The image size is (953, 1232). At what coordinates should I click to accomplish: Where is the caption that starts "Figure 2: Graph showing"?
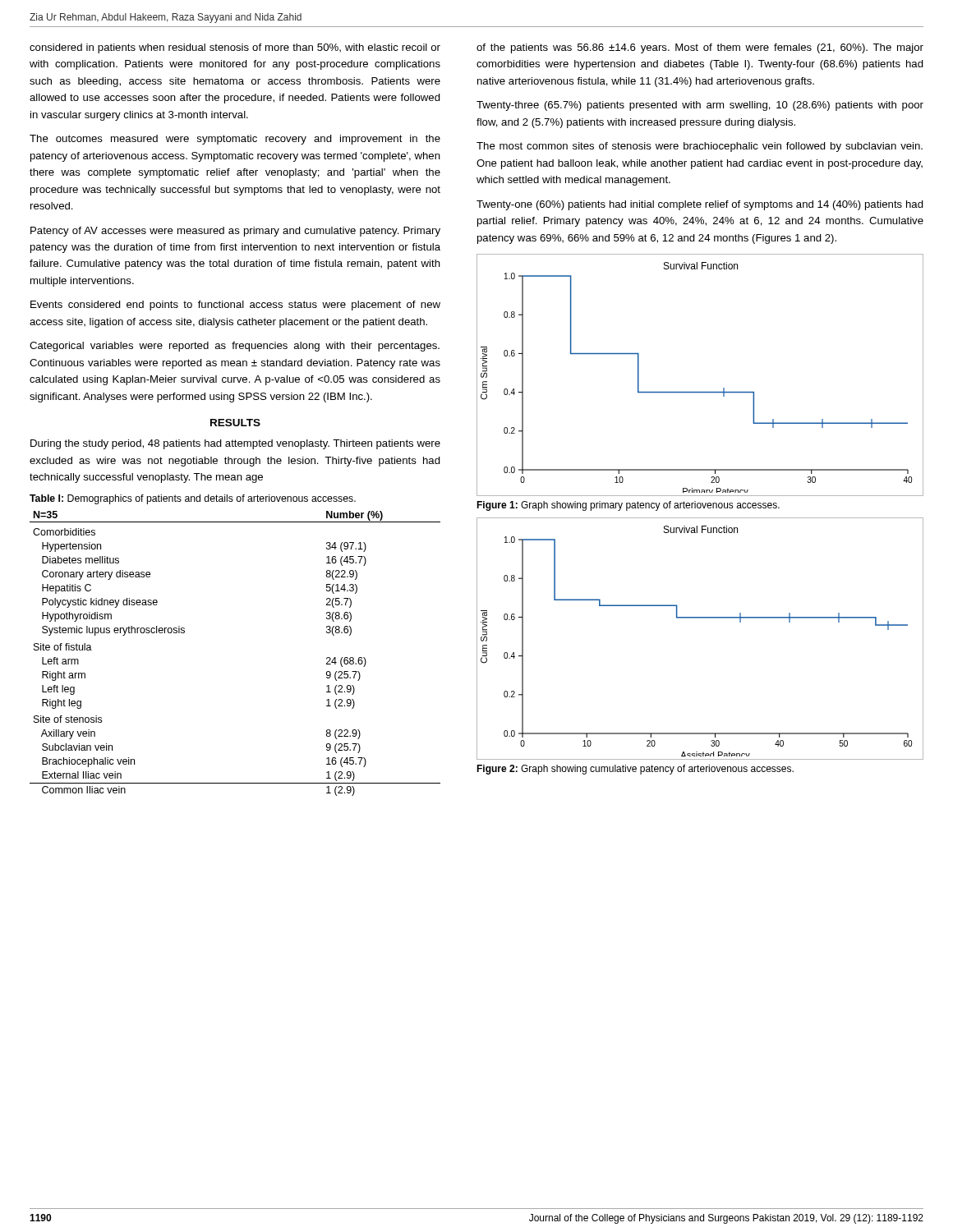click(x=635, y=769)
